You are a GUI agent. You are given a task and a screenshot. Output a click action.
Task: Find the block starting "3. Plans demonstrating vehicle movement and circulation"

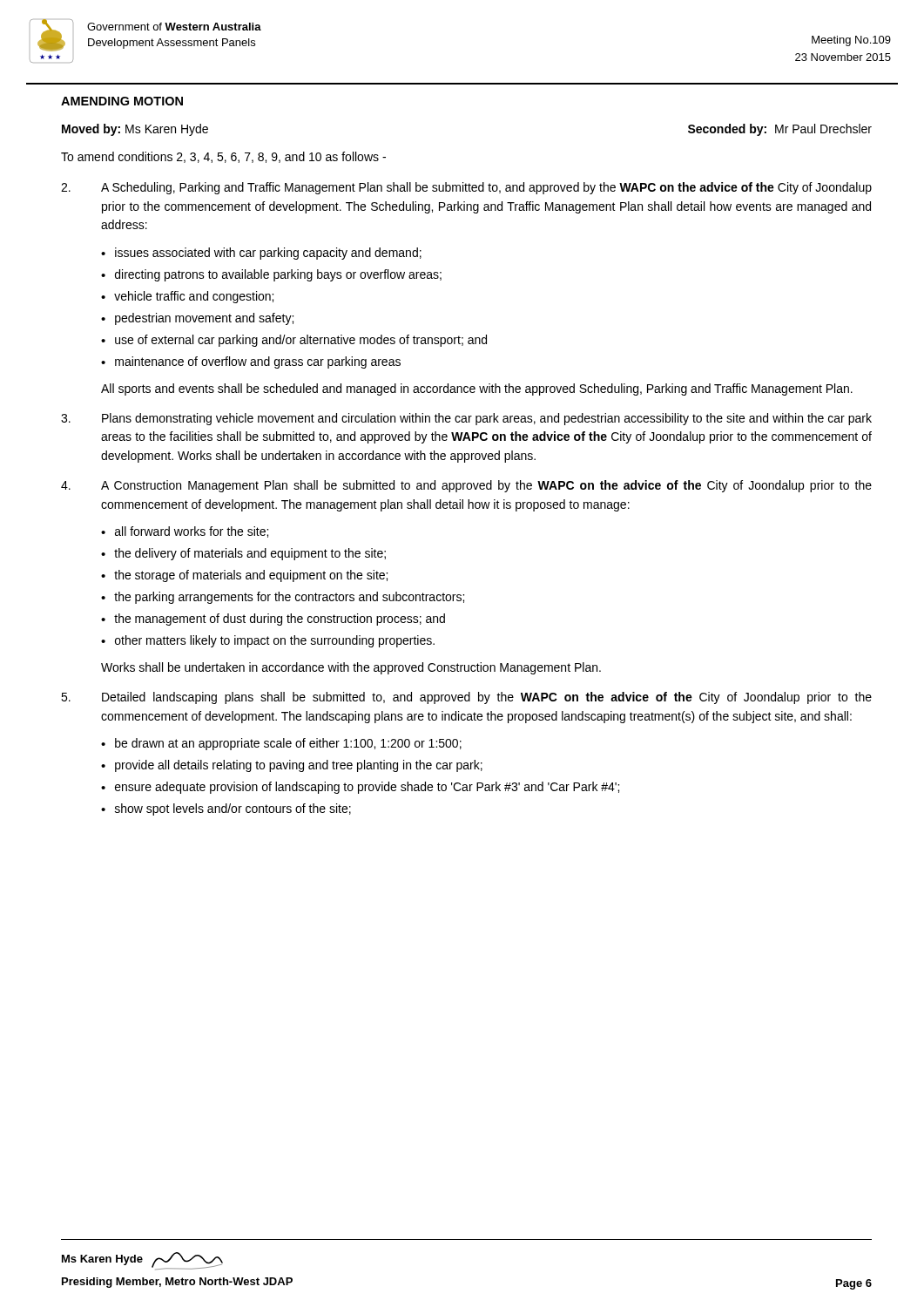[466, 438]
